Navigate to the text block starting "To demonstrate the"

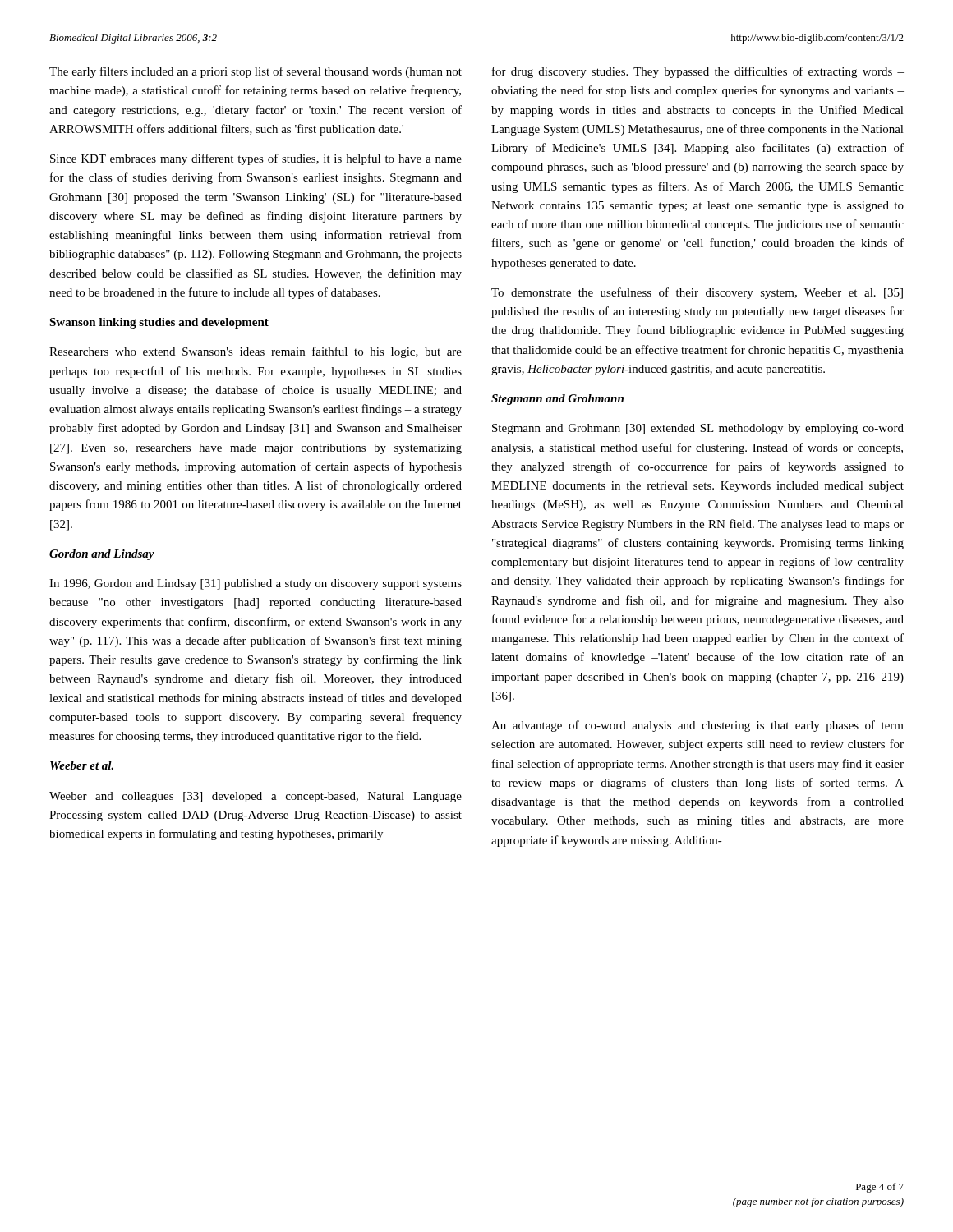point(698,331)
